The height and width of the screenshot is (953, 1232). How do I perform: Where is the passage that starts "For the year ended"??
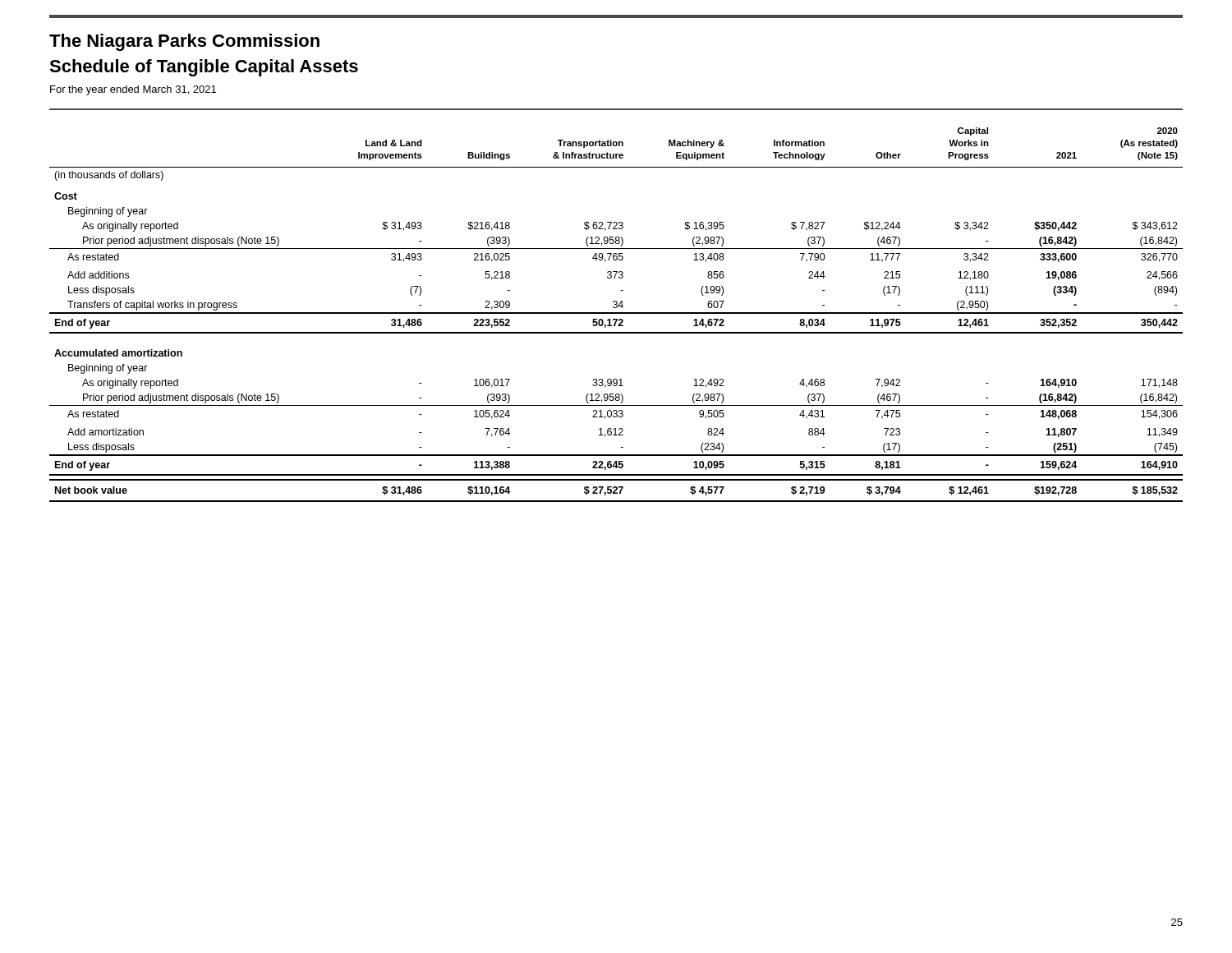click(x=133, y=89)
